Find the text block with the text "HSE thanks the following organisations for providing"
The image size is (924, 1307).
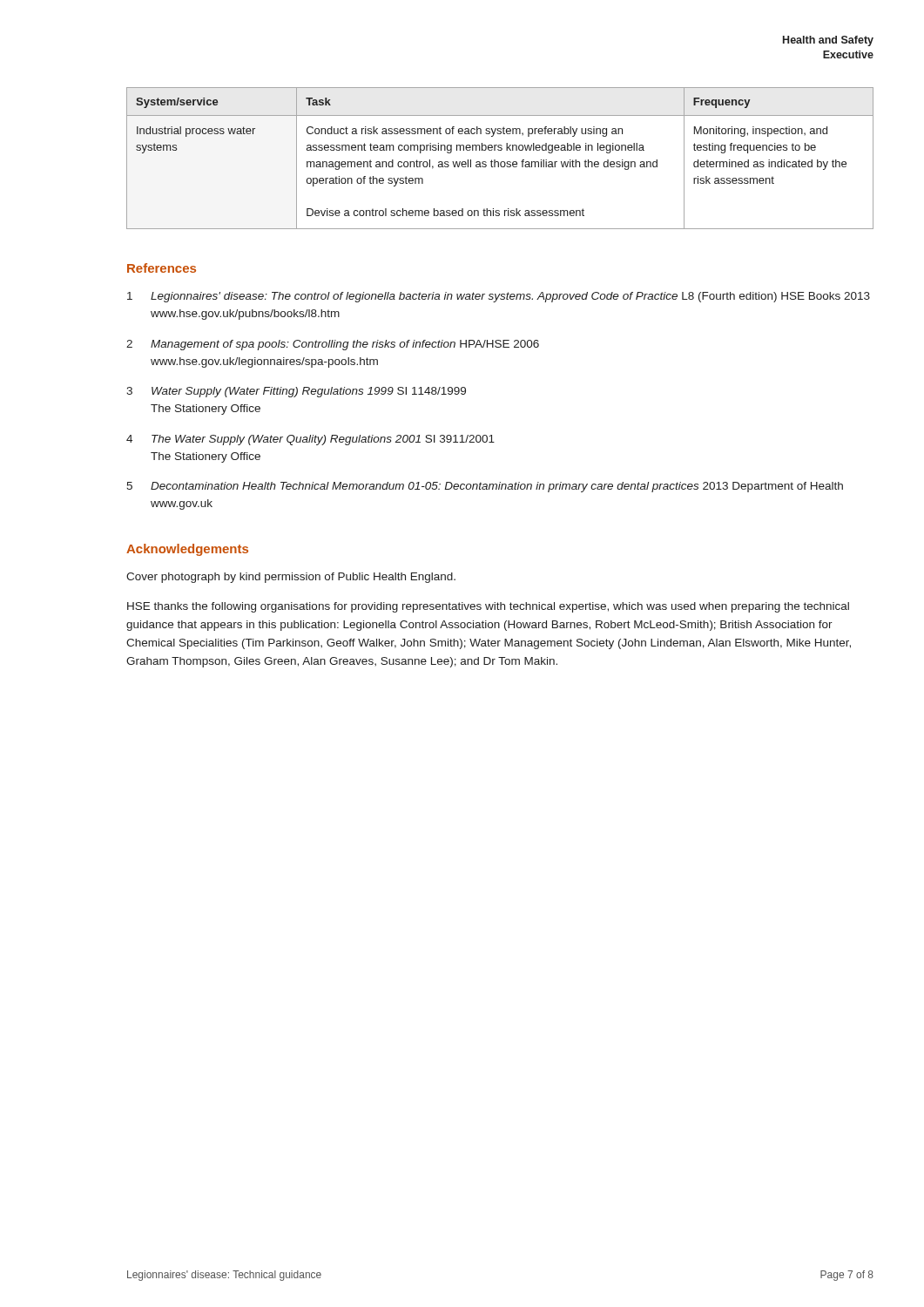(489, 634)
